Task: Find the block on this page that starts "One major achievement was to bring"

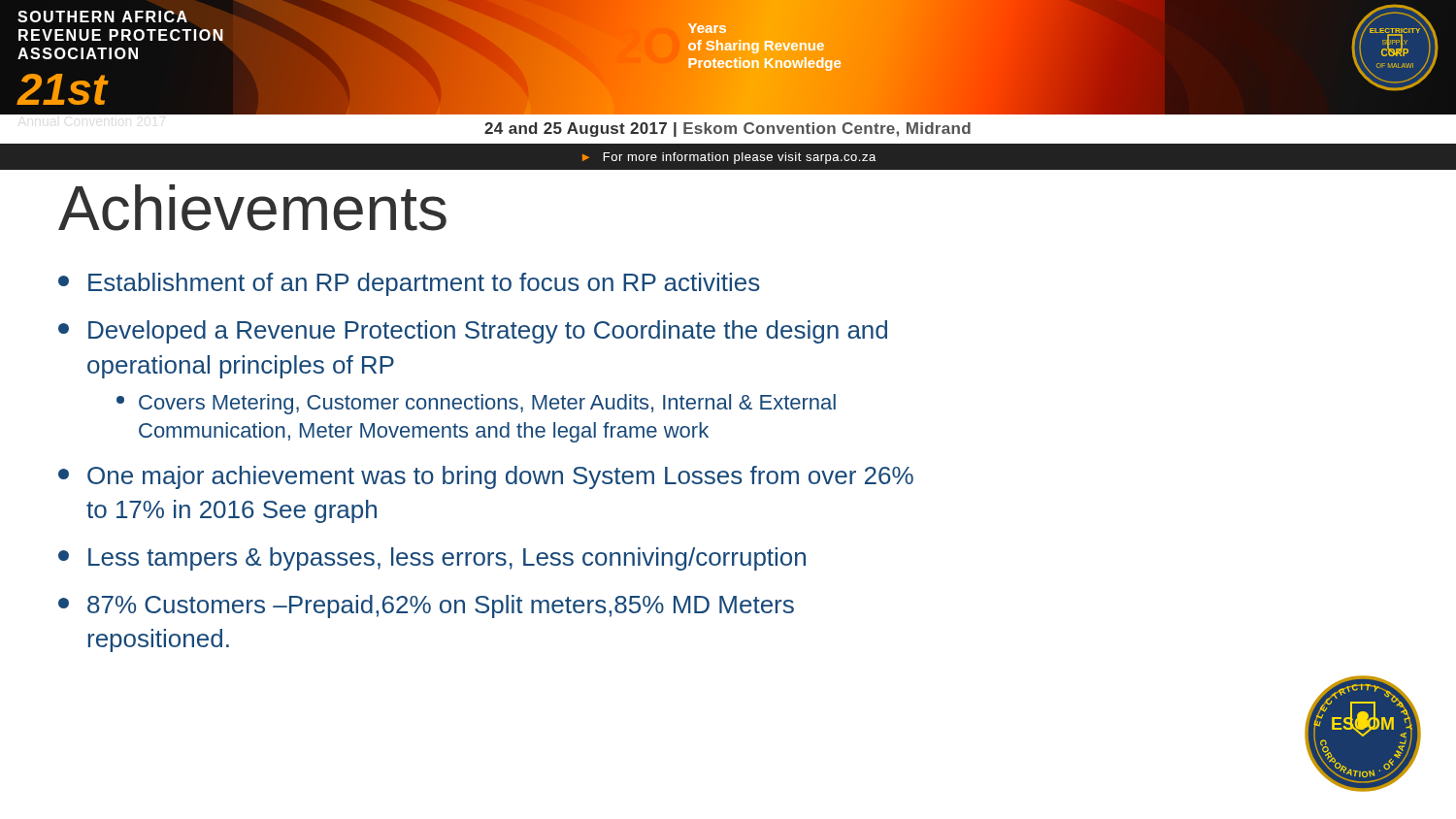Action: click(486, 493)
